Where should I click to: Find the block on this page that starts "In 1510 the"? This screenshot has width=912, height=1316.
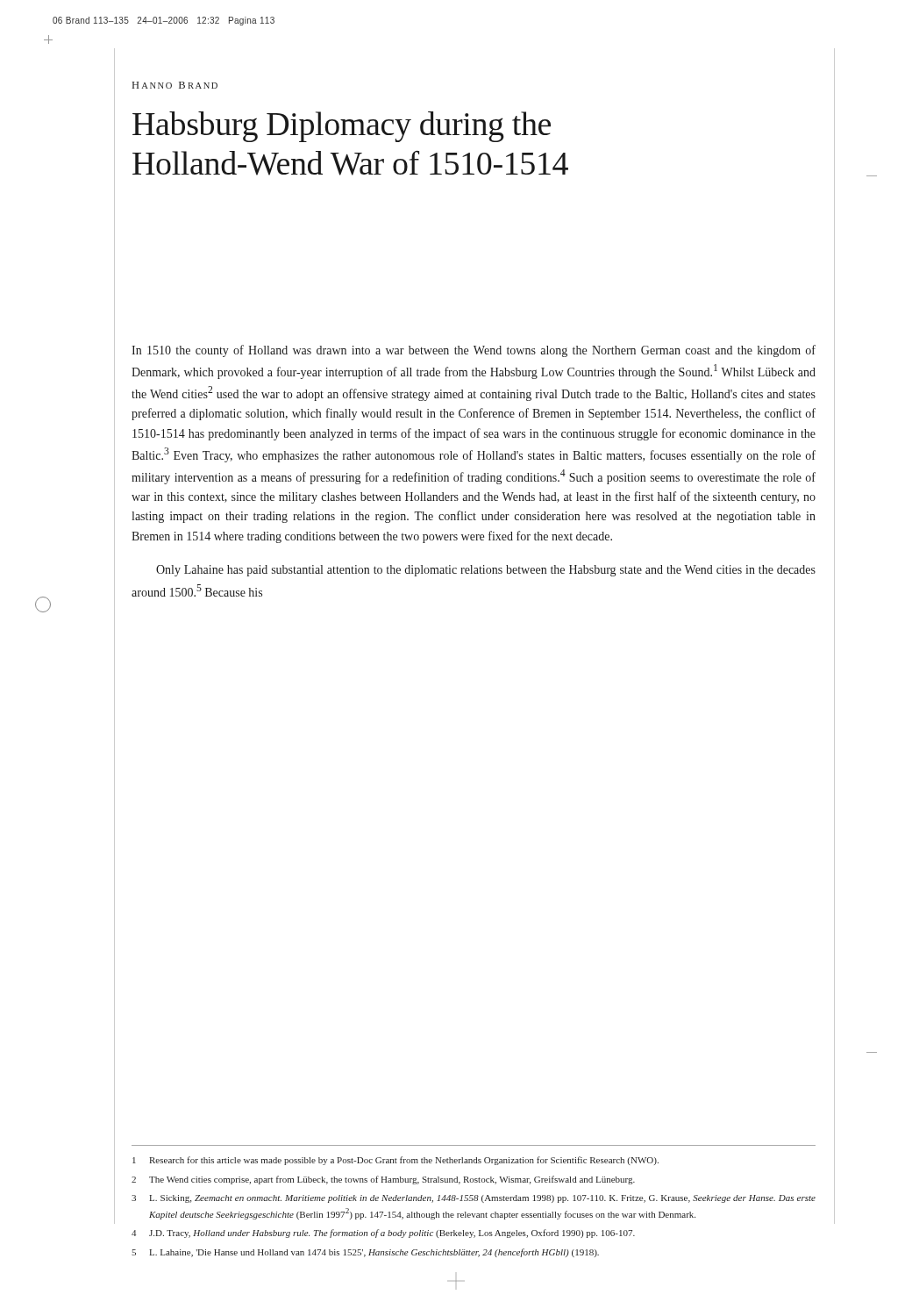[474, 472]
